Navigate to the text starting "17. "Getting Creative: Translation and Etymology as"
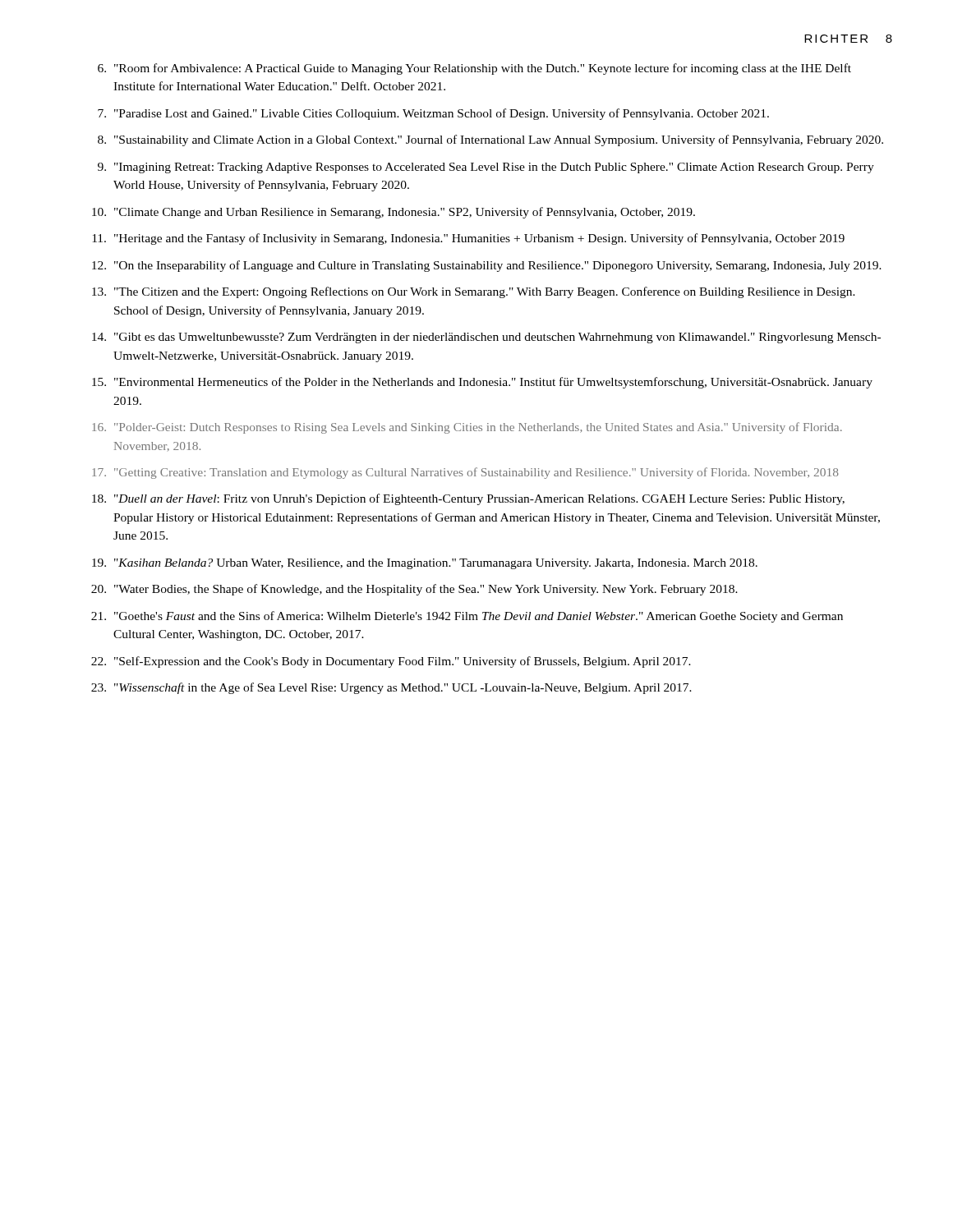This screenshot has width=953, height=1232. pyautogui.click(x=481, y=472)
